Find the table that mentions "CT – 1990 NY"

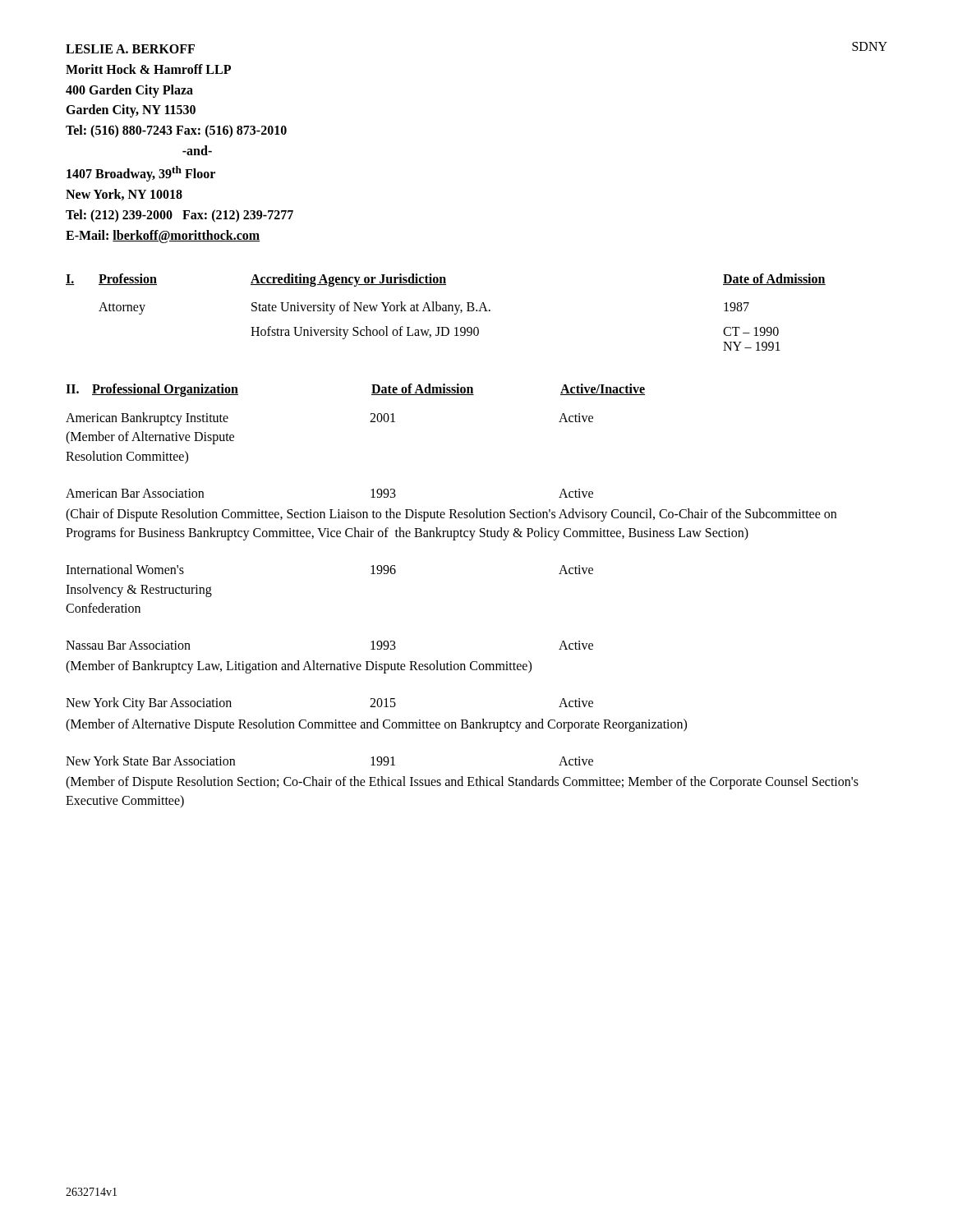[x=476, y=314]
